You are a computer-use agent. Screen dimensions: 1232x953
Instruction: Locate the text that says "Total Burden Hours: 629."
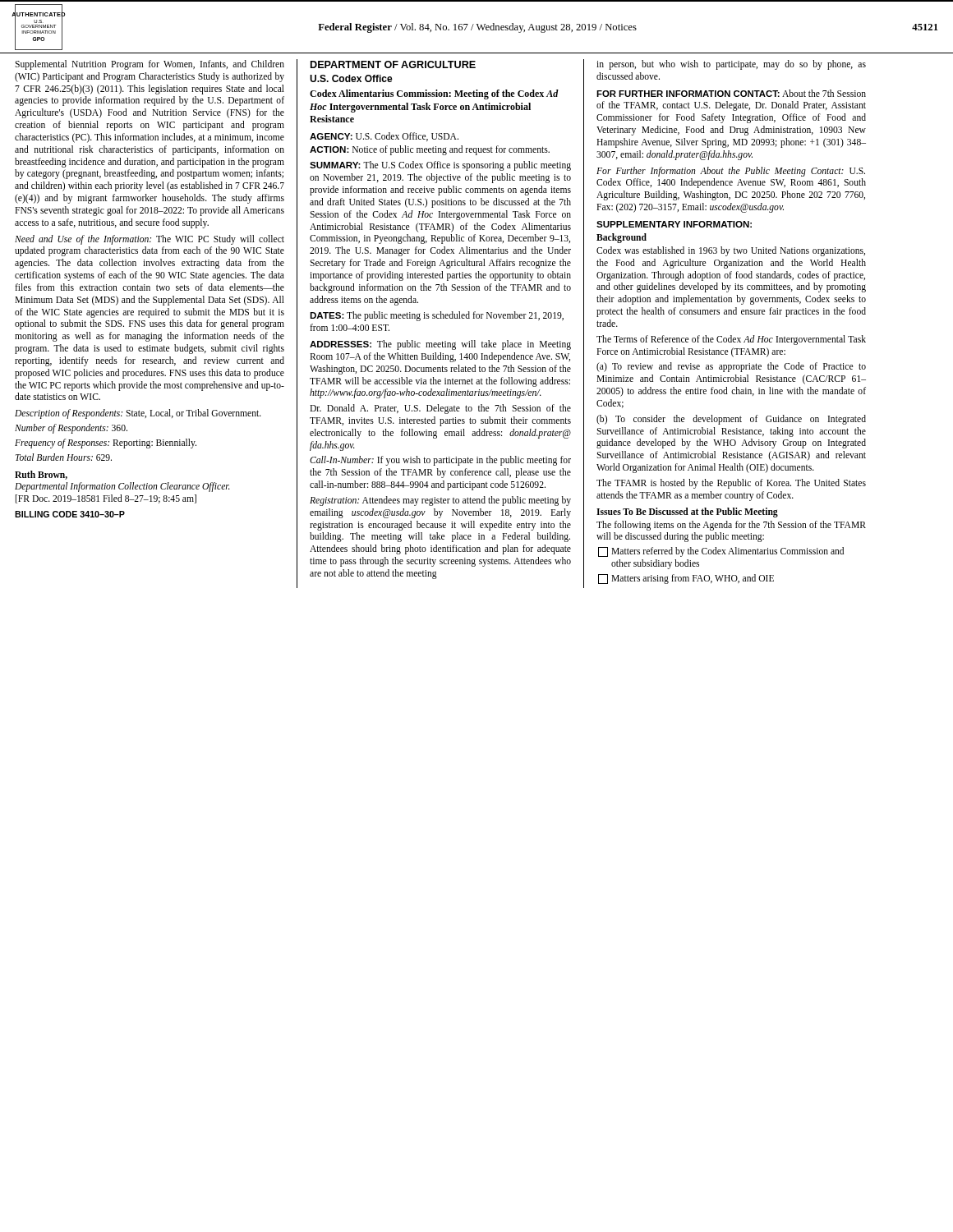(64, 458)
